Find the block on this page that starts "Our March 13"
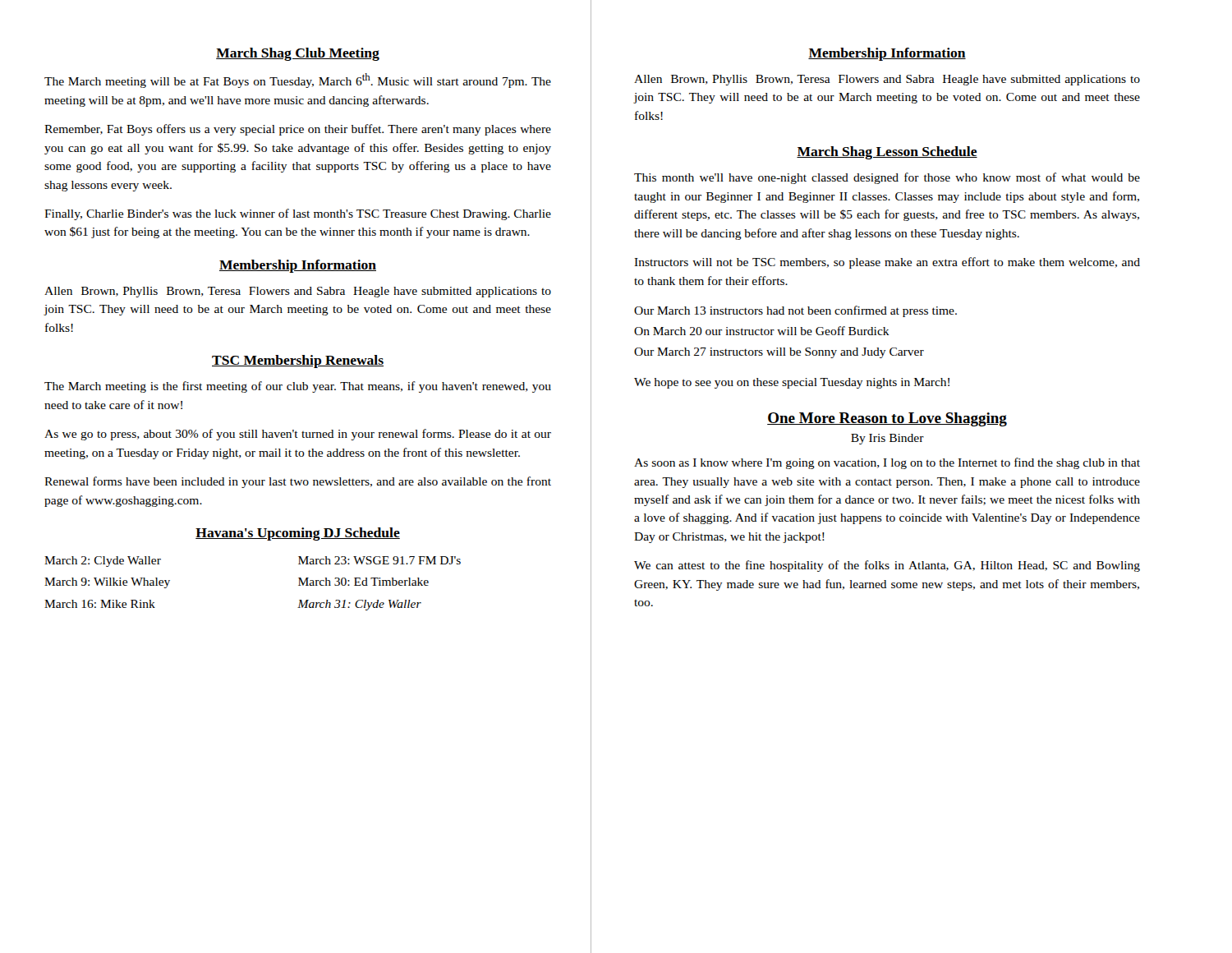The width and height of the screenshot is (1232, 953). click(x=796, y=331)
